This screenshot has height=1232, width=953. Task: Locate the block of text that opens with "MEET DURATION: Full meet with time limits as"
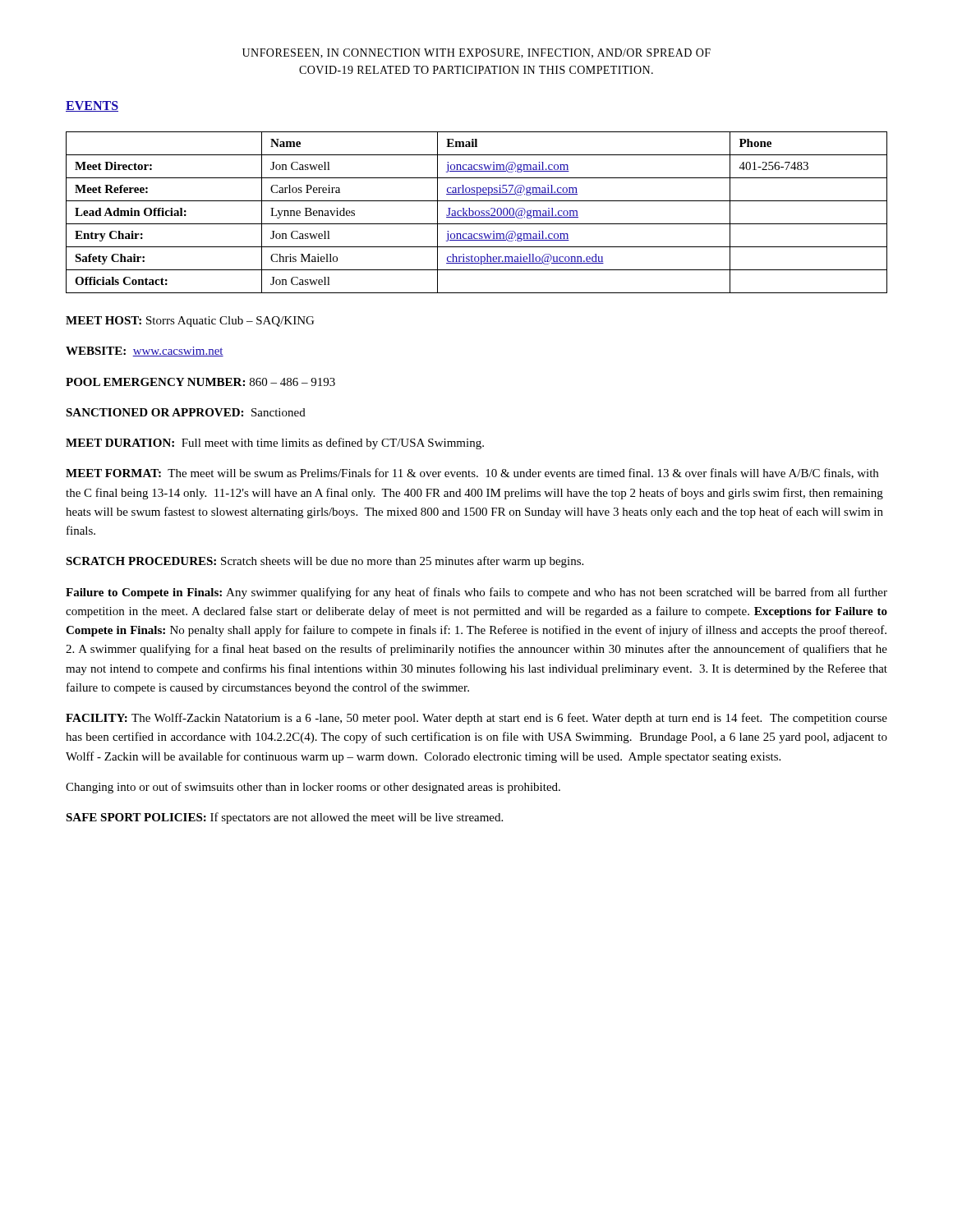(275, 443)
